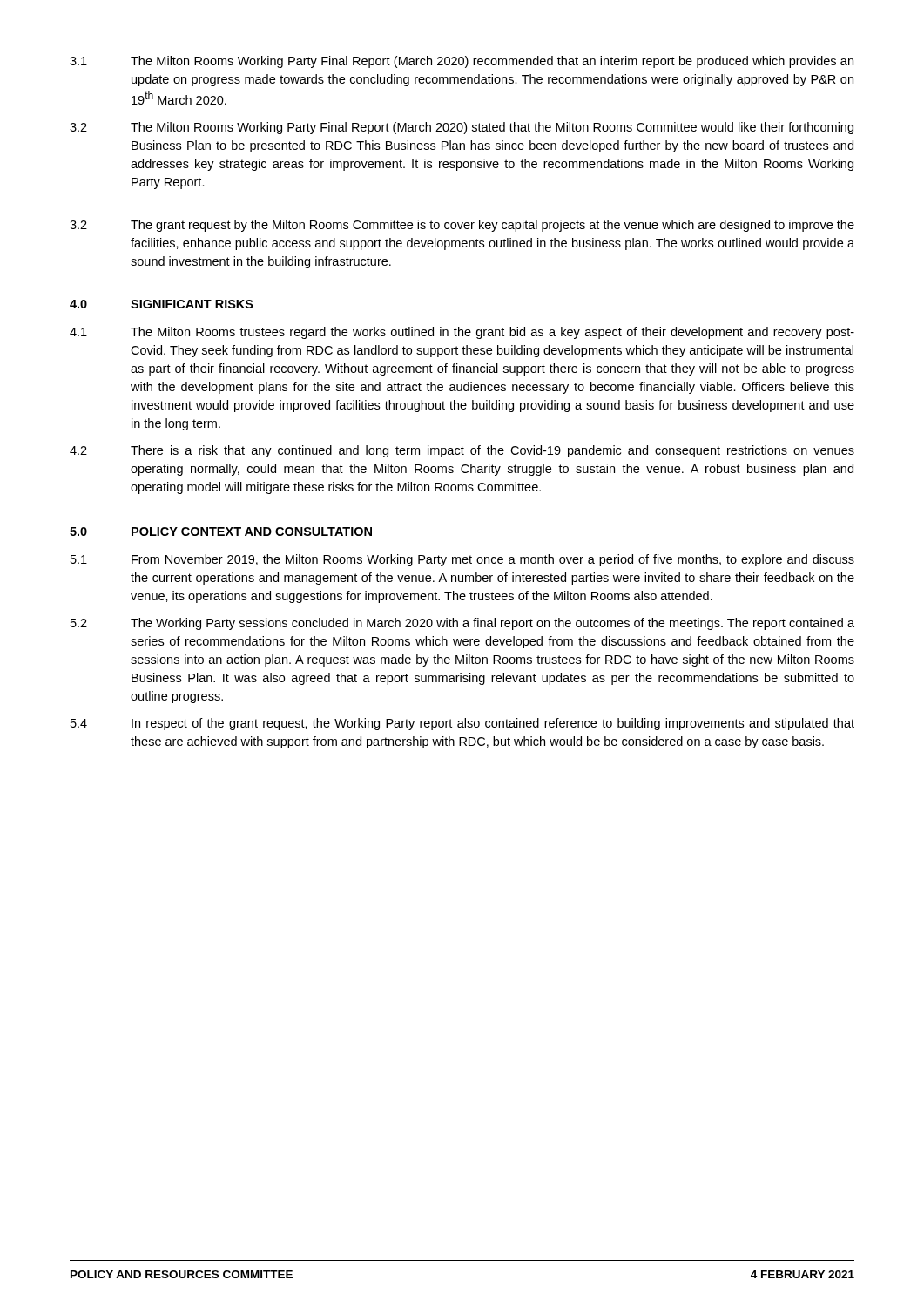Viewport: 924px width, 1307px height.
Task: Click the passage that begins "3.1 The Milton"
Action: (x=462, y=81)
